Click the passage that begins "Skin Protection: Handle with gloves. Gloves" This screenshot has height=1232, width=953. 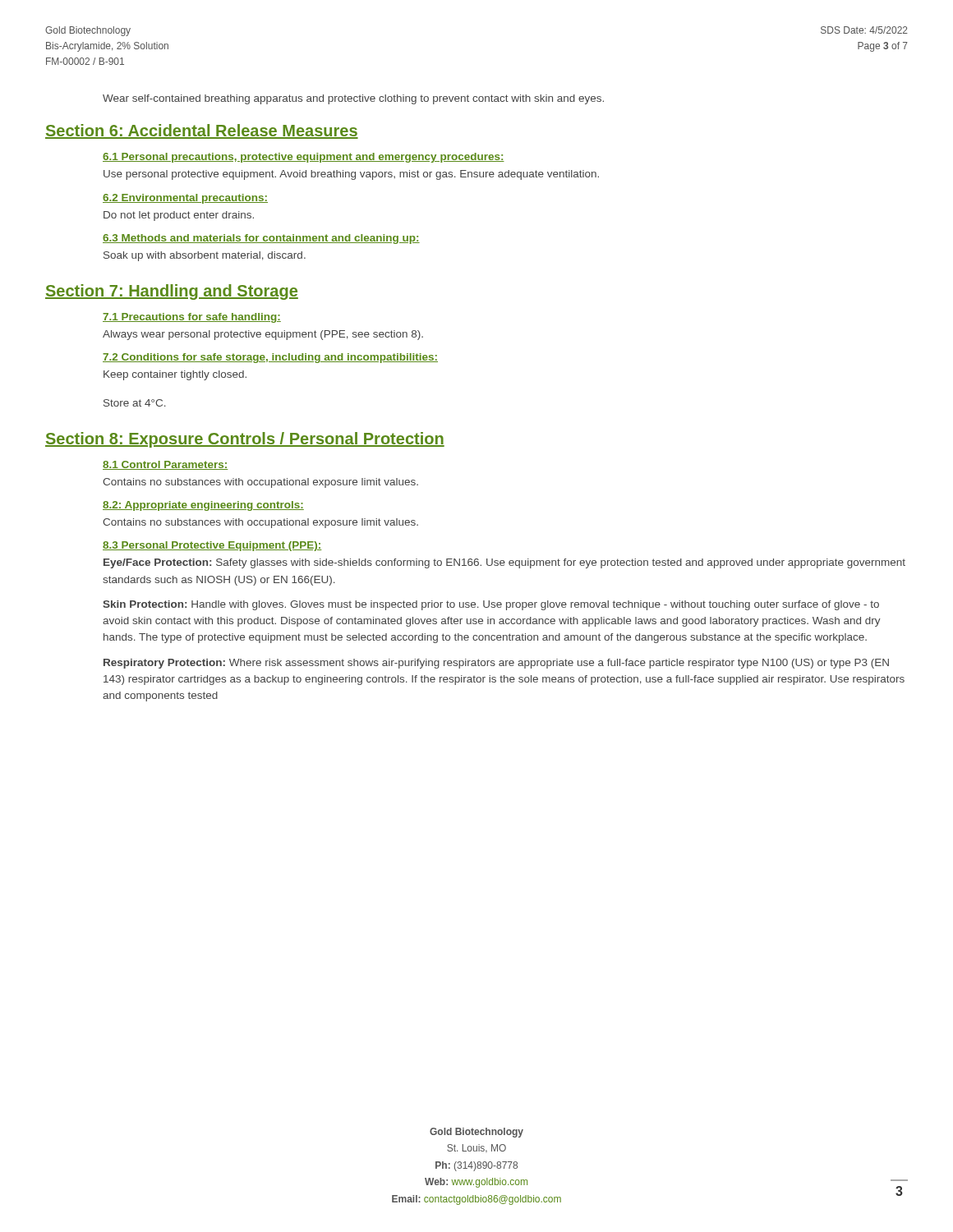tap(492, 621)
